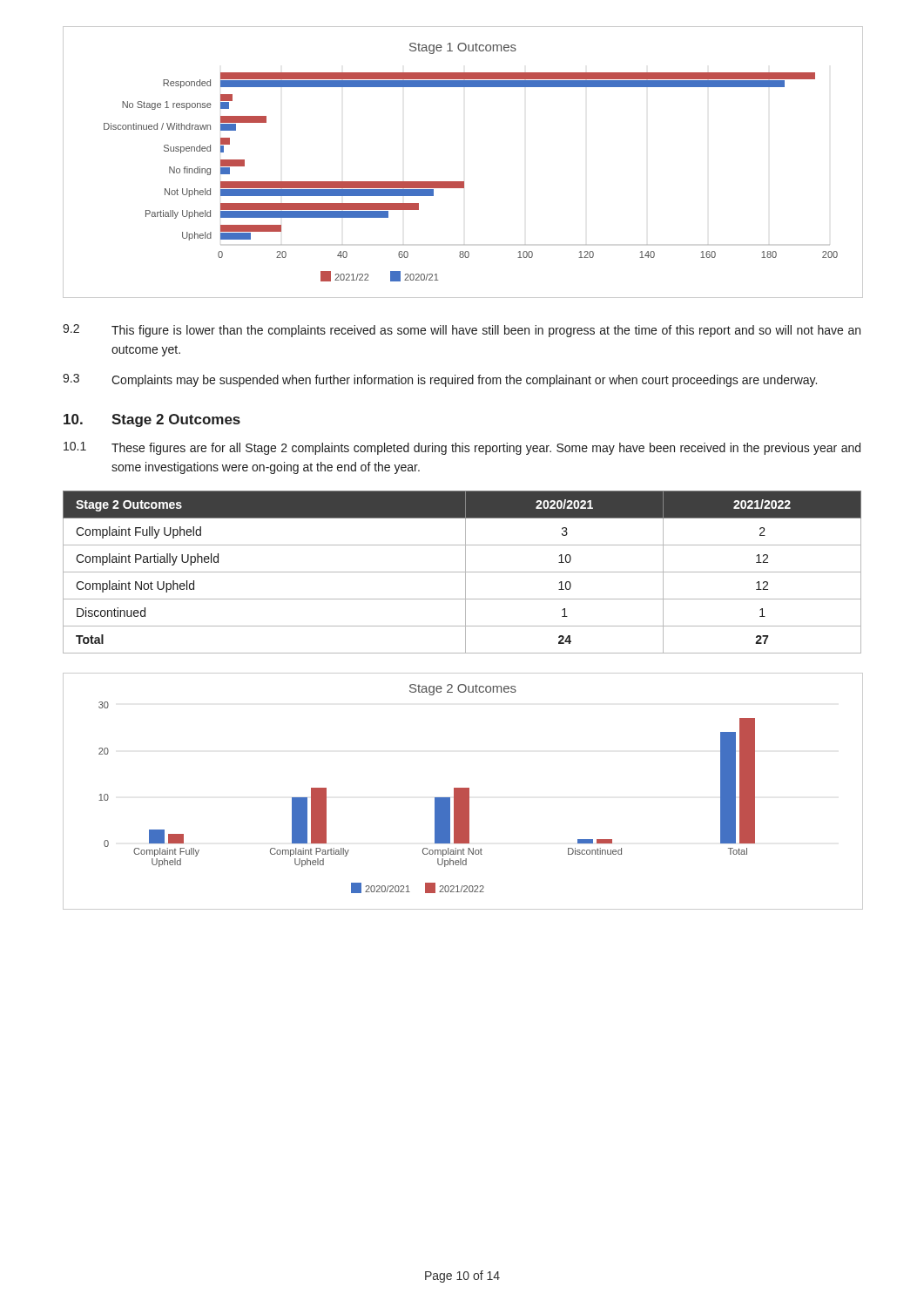Locate the block starting "10. Stage 2 Outcomes"
Image resolution: width=924 pixels, height=1307 pixels.
point(152,420)
